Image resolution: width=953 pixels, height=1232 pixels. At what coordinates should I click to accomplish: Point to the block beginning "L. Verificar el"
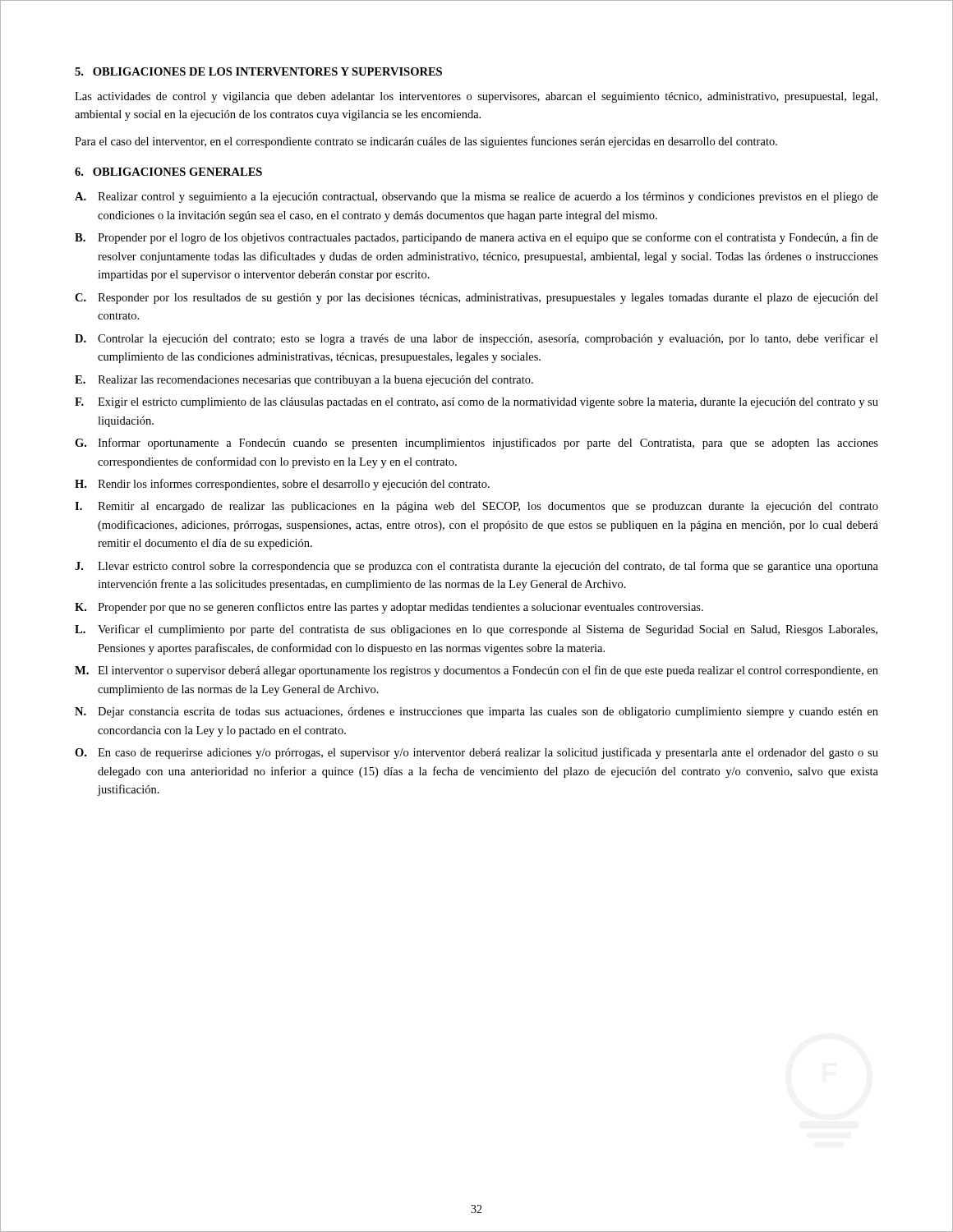click(476, 639)
